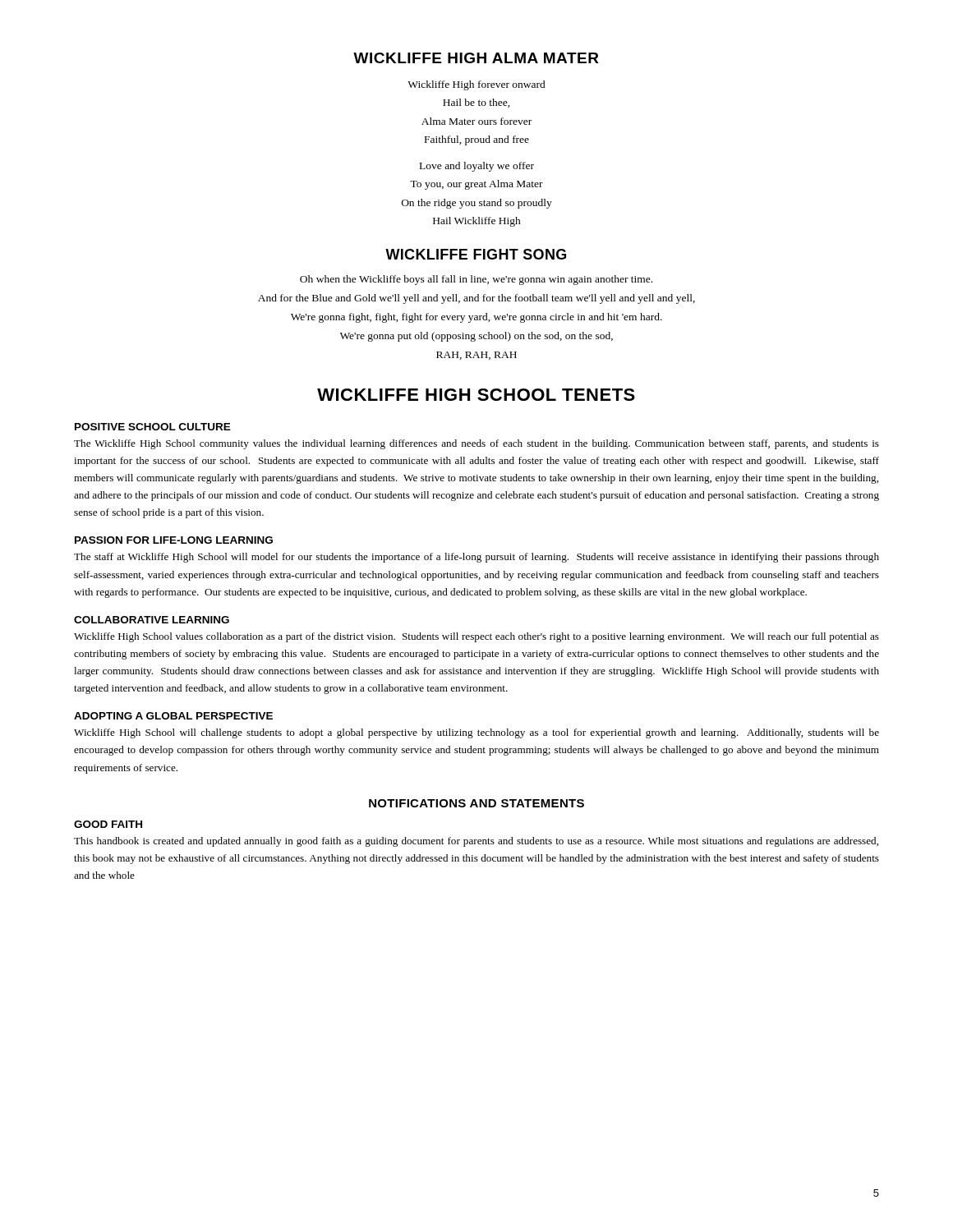The image size is (953, 1232).
Task: Click on the text block that says "Wickliffe High School values collaboration as a part"
Action: [x=476, y=662]
